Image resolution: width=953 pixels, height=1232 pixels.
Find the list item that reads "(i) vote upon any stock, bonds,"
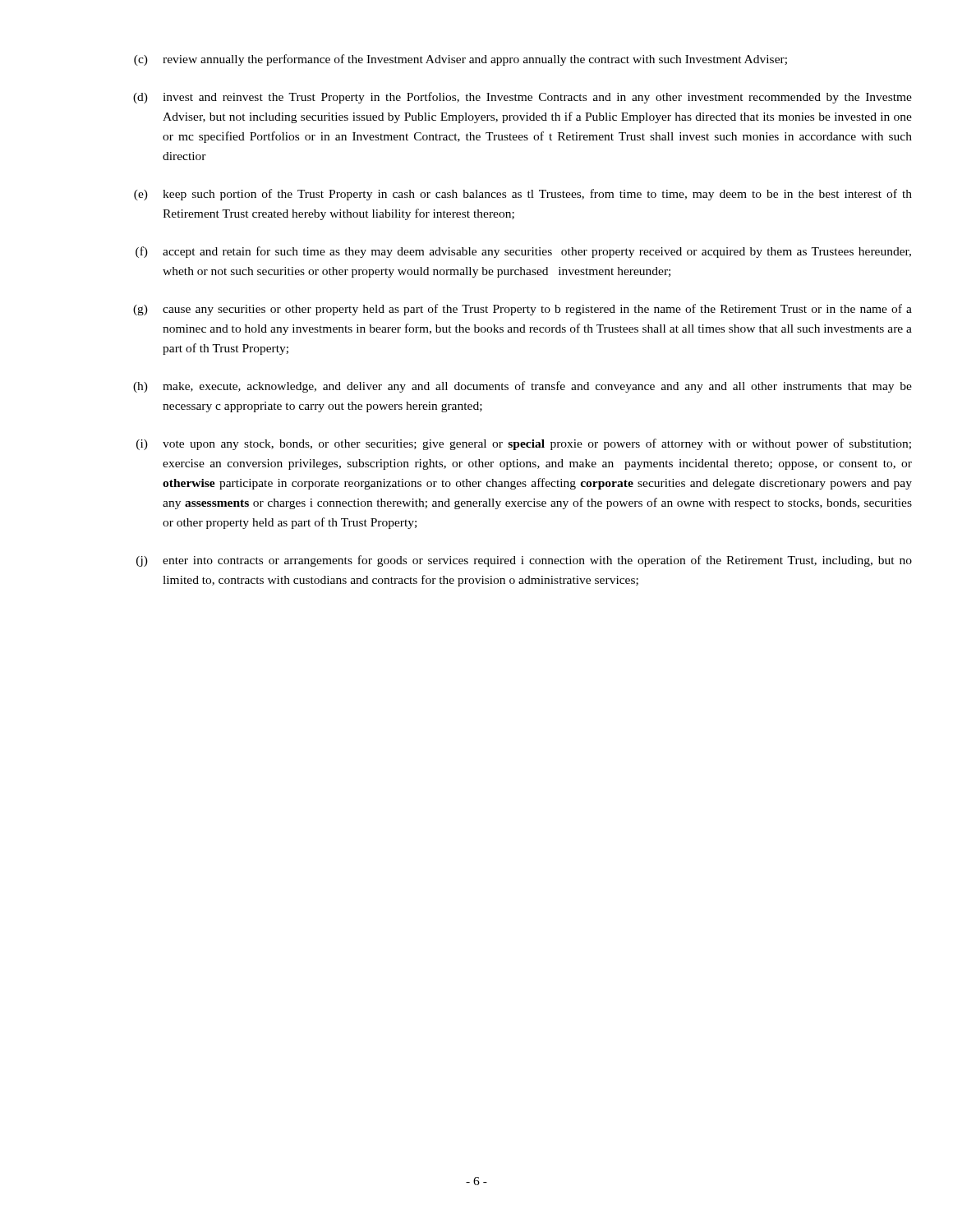coord(497,483)
